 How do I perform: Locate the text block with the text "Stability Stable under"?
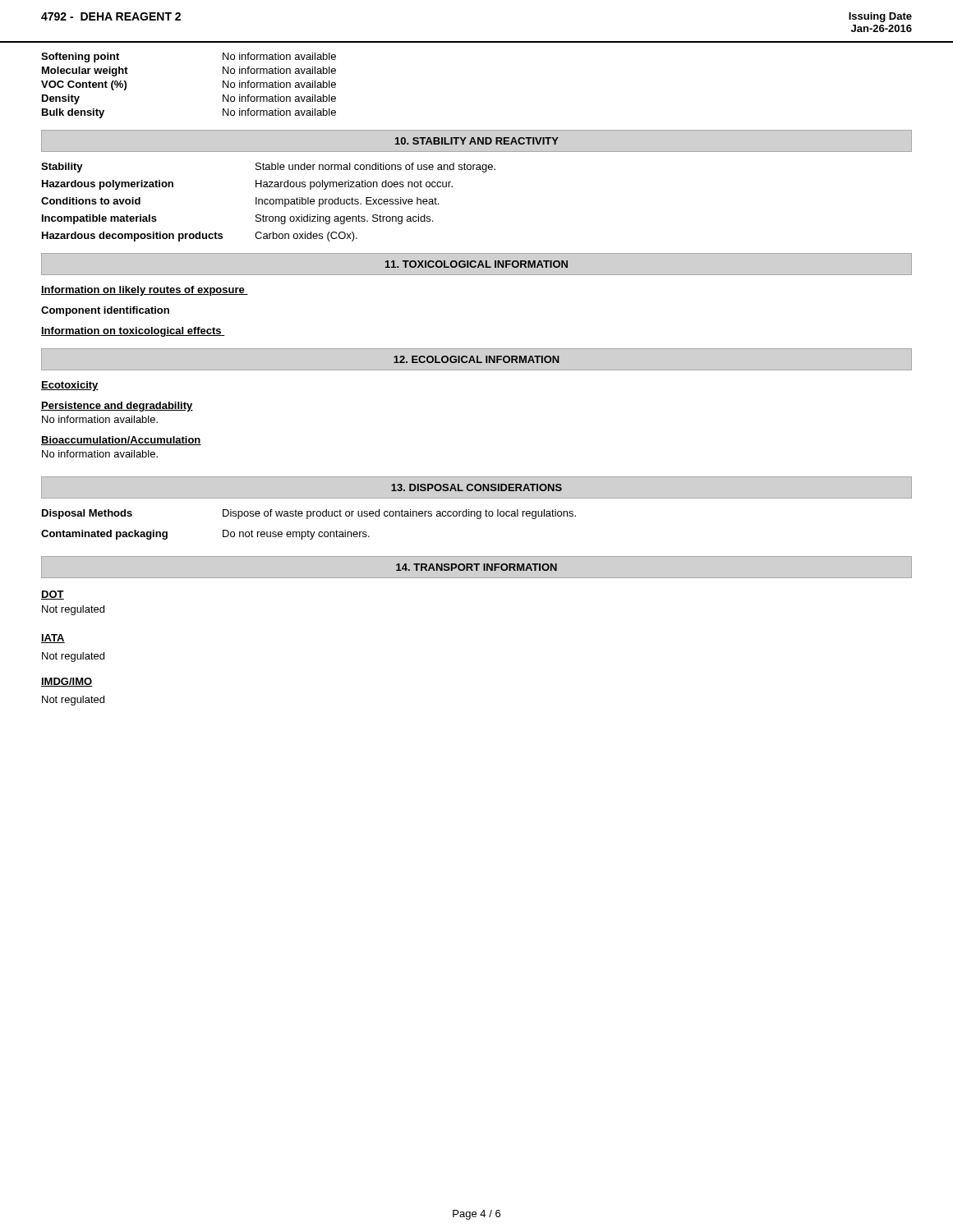click(x=476, y=175)
